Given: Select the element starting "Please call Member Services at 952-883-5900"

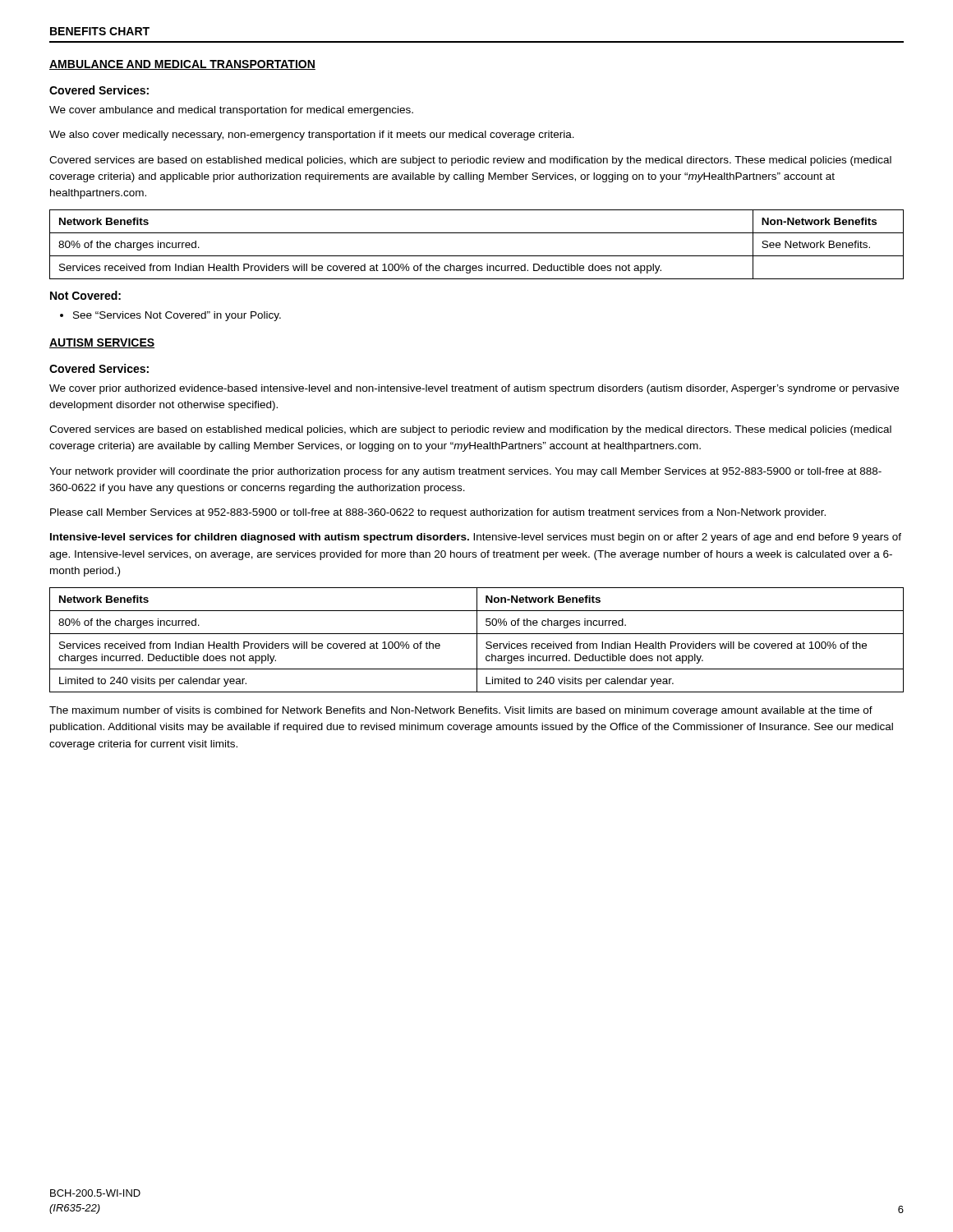Looking at the screenshot, I should coord(476,513).
